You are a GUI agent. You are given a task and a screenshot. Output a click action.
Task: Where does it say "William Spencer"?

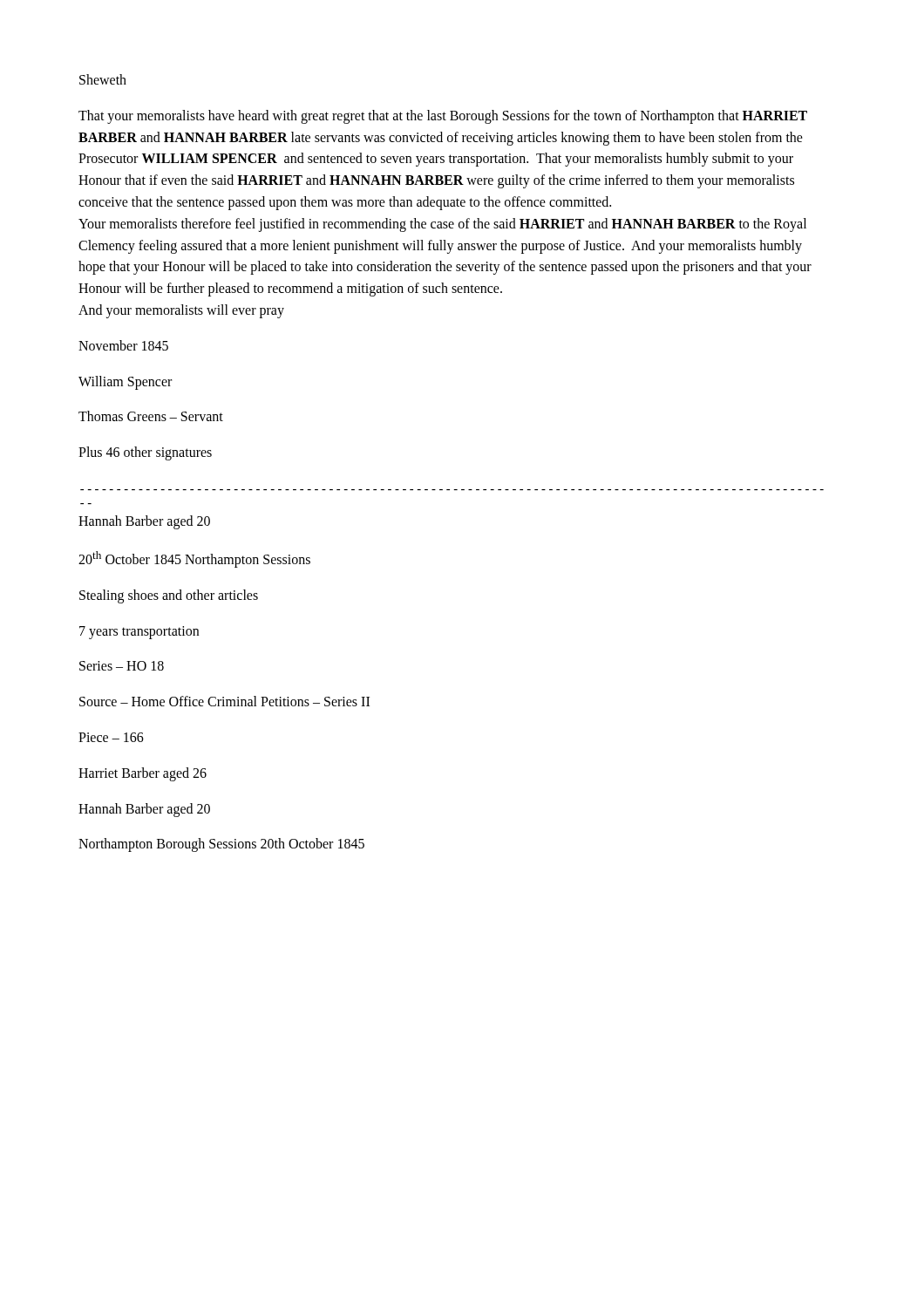(125, 381)
